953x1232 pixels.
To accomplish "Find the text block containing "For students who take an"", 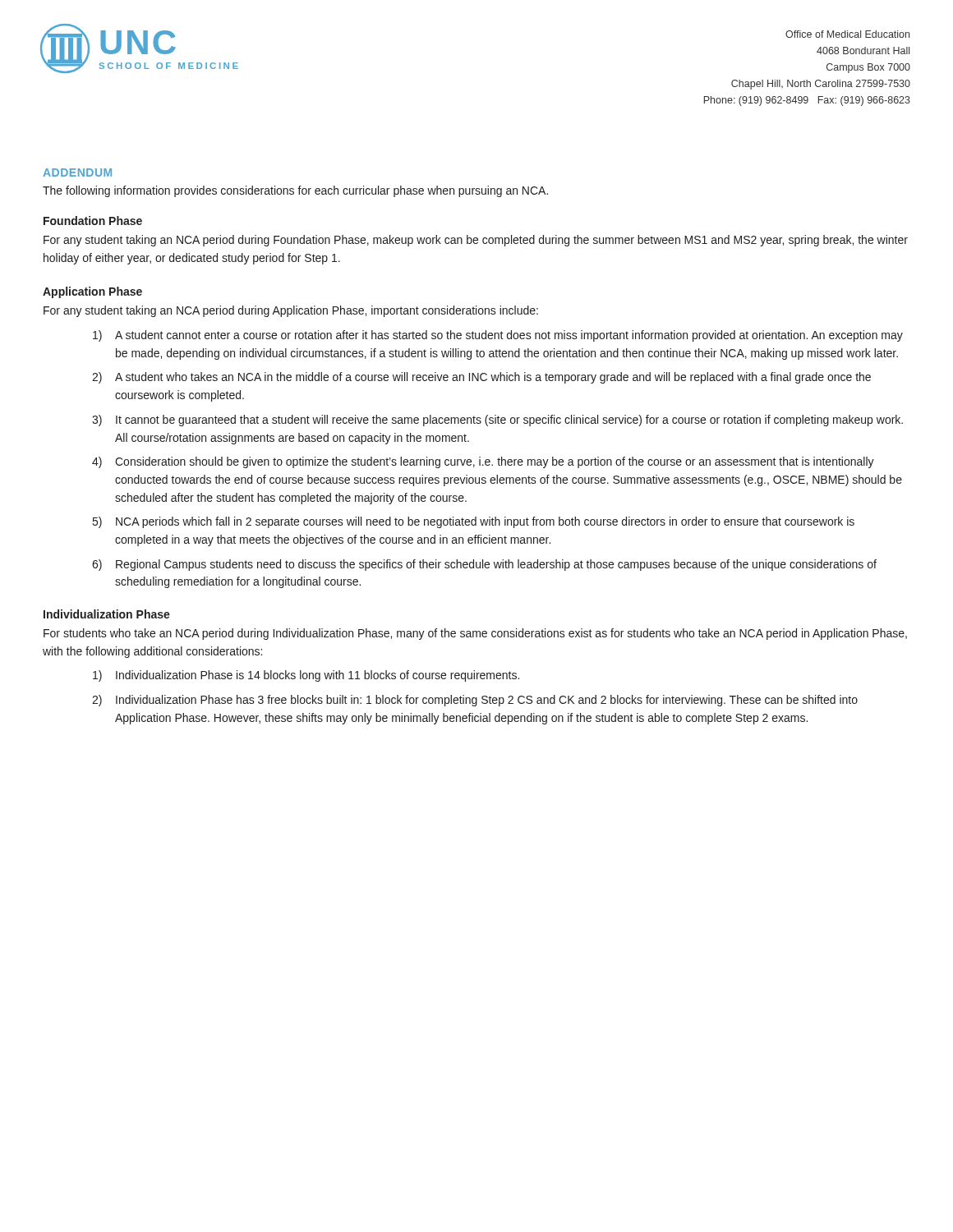I will click(x=475, y=642).
